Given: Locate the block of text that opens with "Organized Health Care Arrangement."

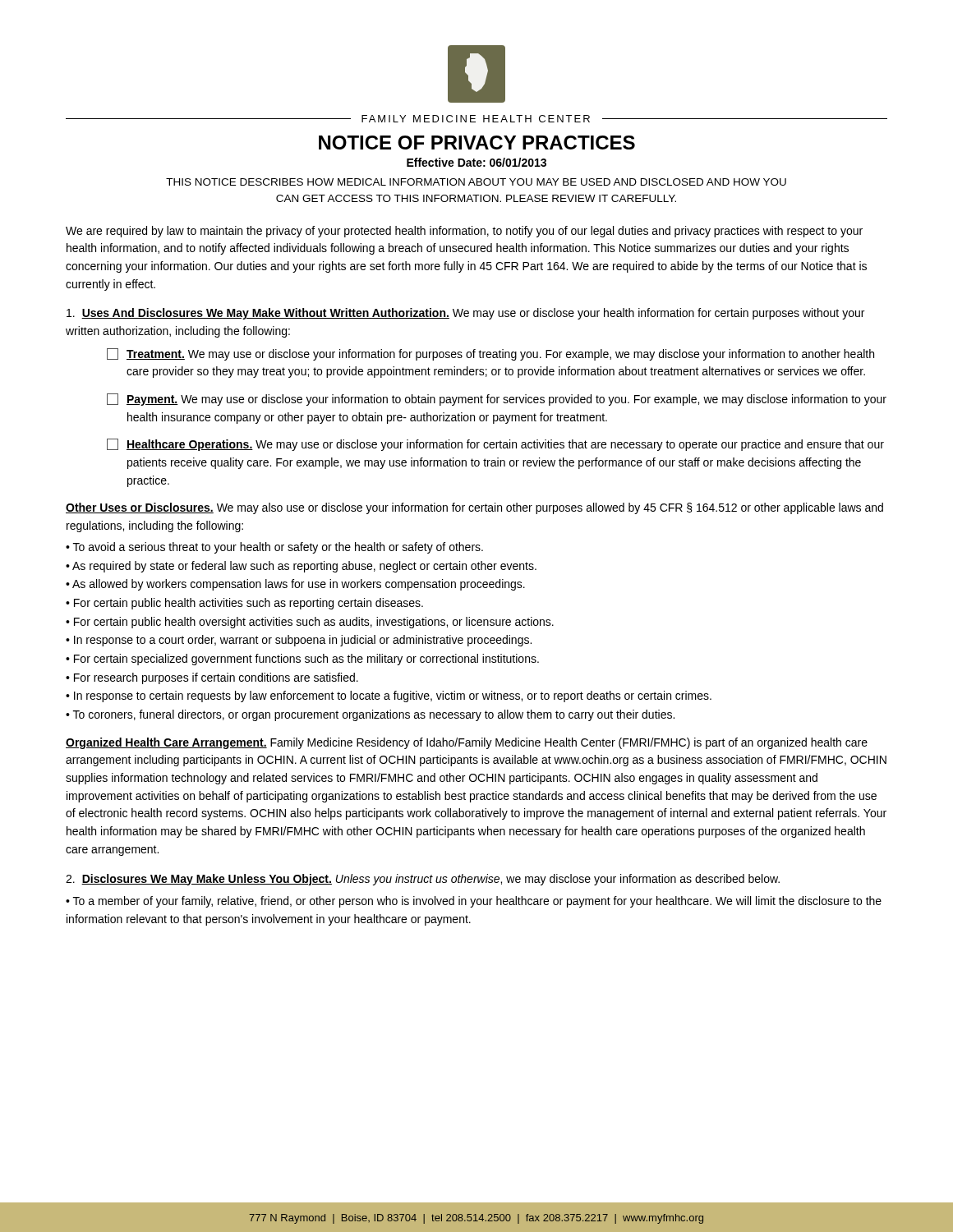Looking at the screenshot, I should click(x=476, y=796).
